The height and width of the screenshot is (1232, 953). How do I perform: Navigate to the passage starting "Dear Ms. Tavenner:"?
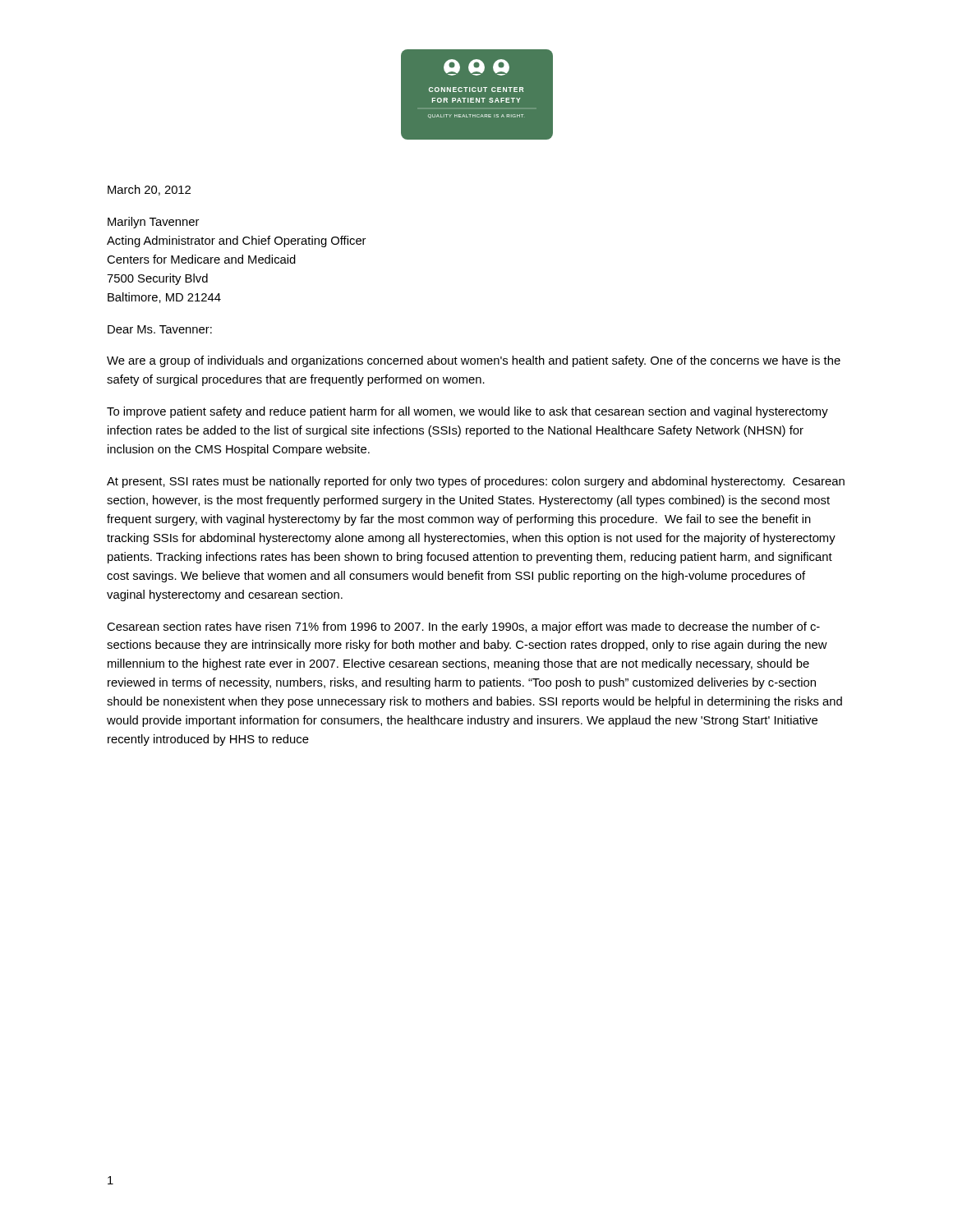coord(160,329)
